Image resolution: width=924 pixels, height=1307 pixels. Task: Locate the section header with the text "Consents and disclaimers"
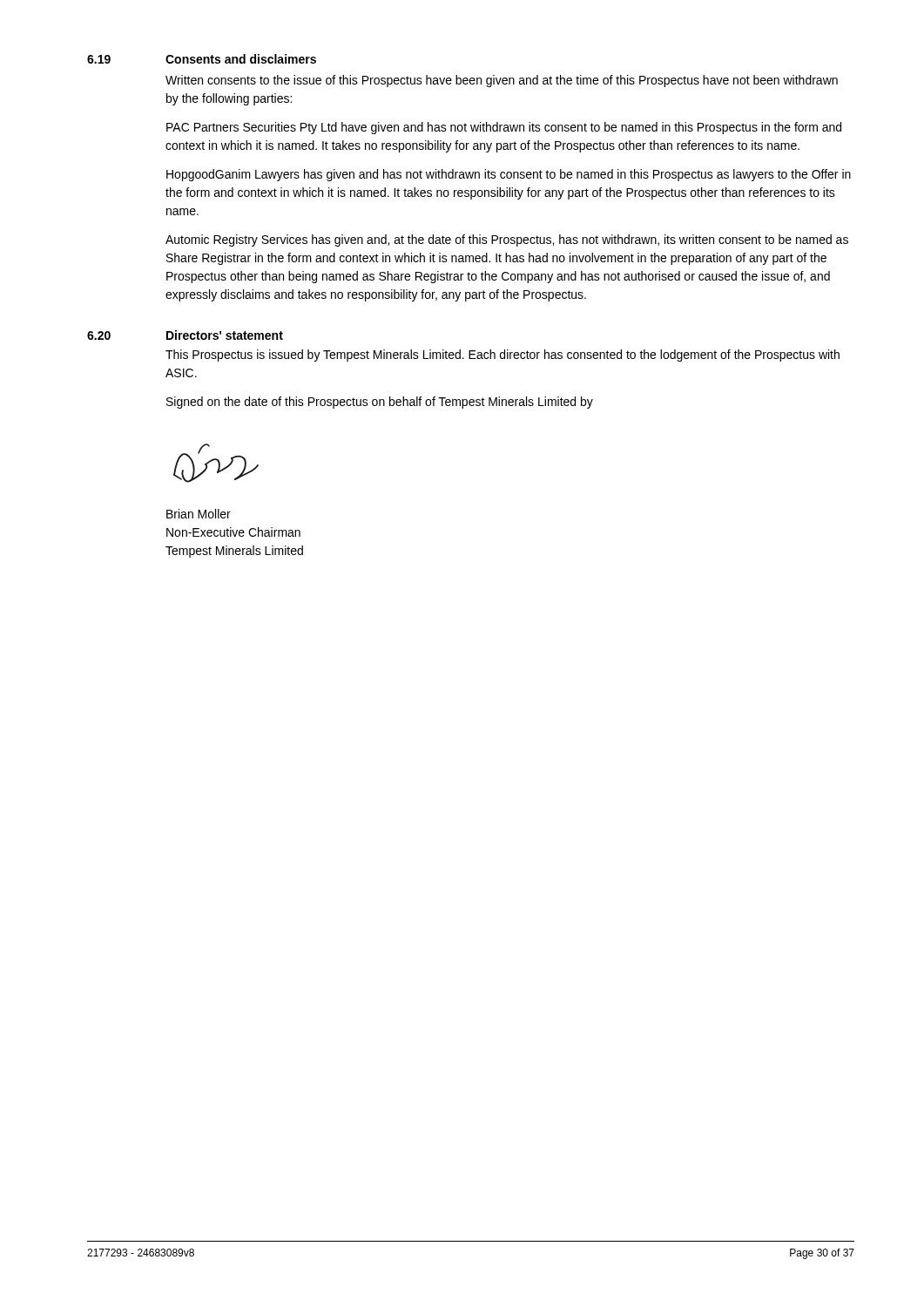tap(241, 59)
